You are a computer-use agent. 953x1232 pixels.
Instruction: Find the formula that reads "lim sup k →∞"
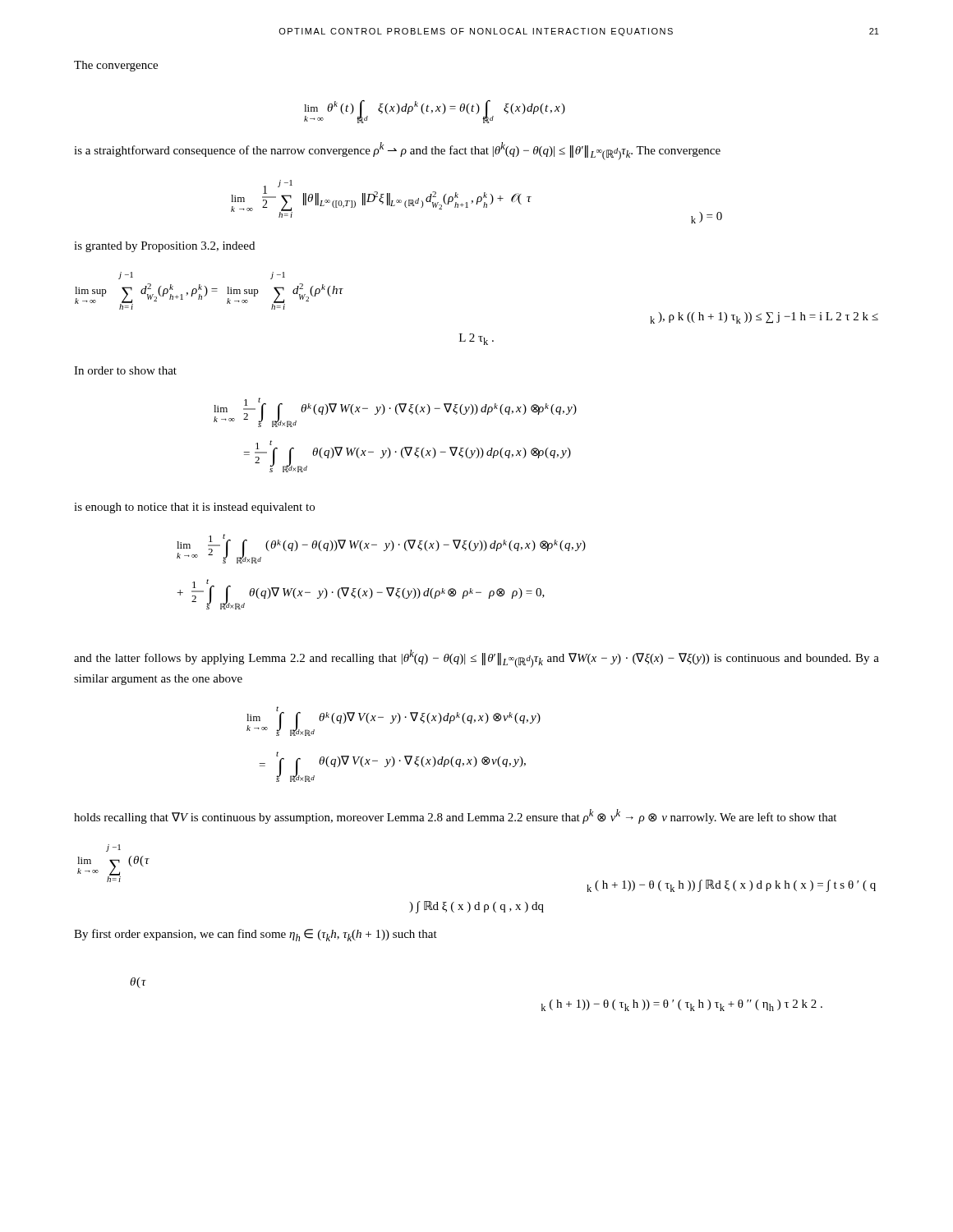click(x=120, y=276)
